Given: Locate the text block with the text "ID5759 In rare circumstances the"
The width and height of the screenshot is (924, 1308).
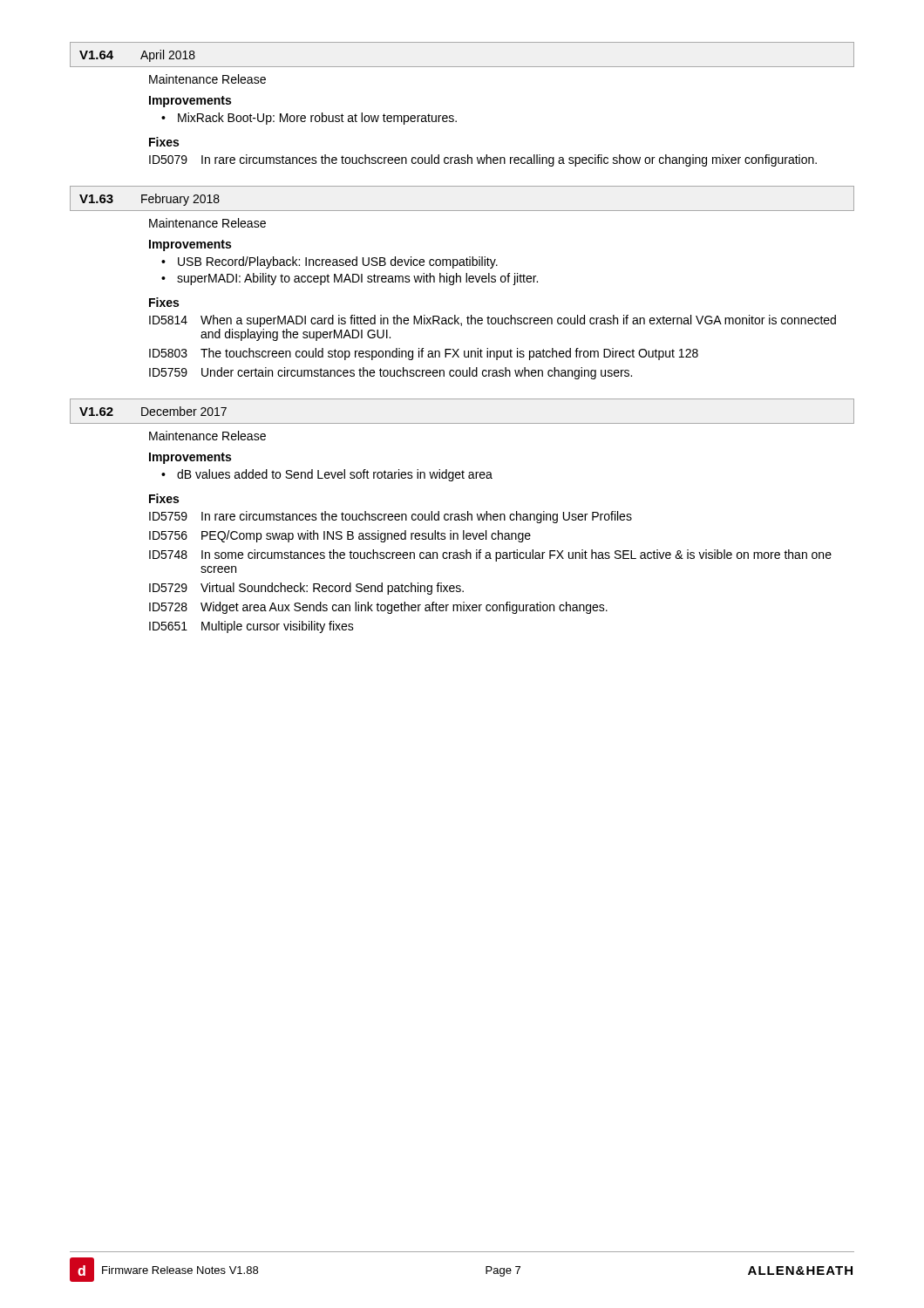Looking at the screenshot, I should point(501,516).
